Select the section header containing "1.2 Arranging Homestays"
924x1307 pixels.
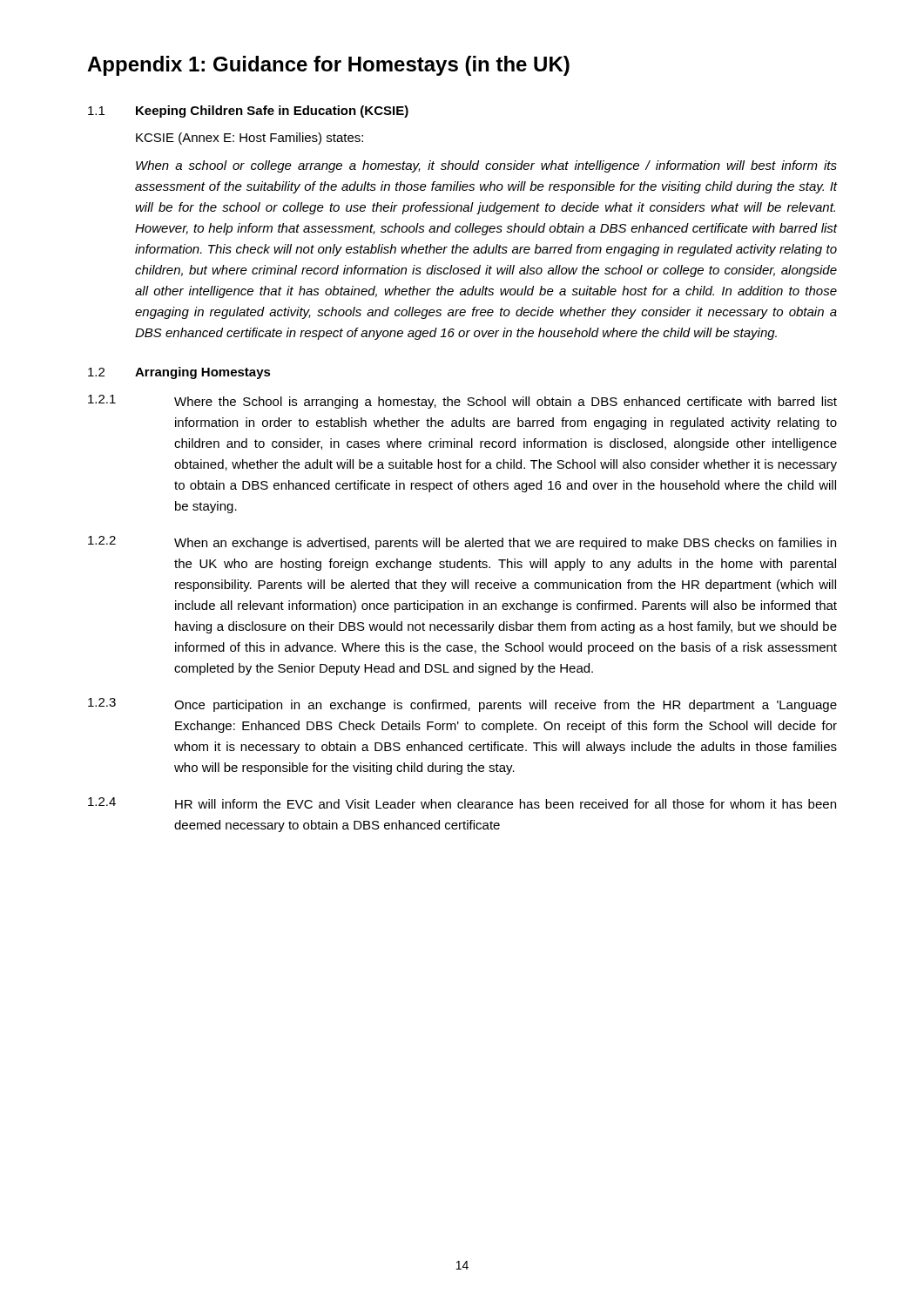point(179,373)
